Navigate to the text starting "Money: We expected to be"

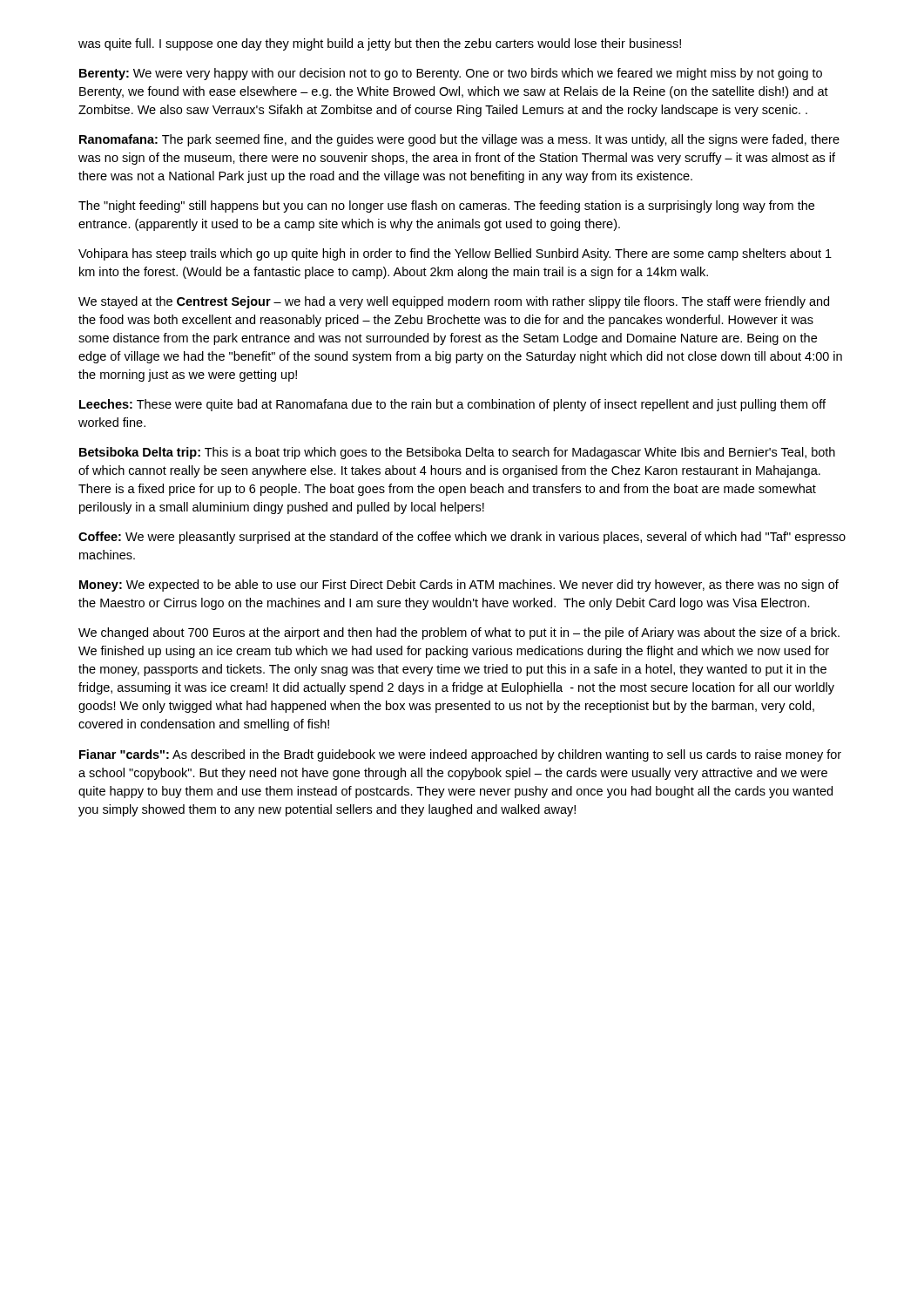[x=458, y=594]
